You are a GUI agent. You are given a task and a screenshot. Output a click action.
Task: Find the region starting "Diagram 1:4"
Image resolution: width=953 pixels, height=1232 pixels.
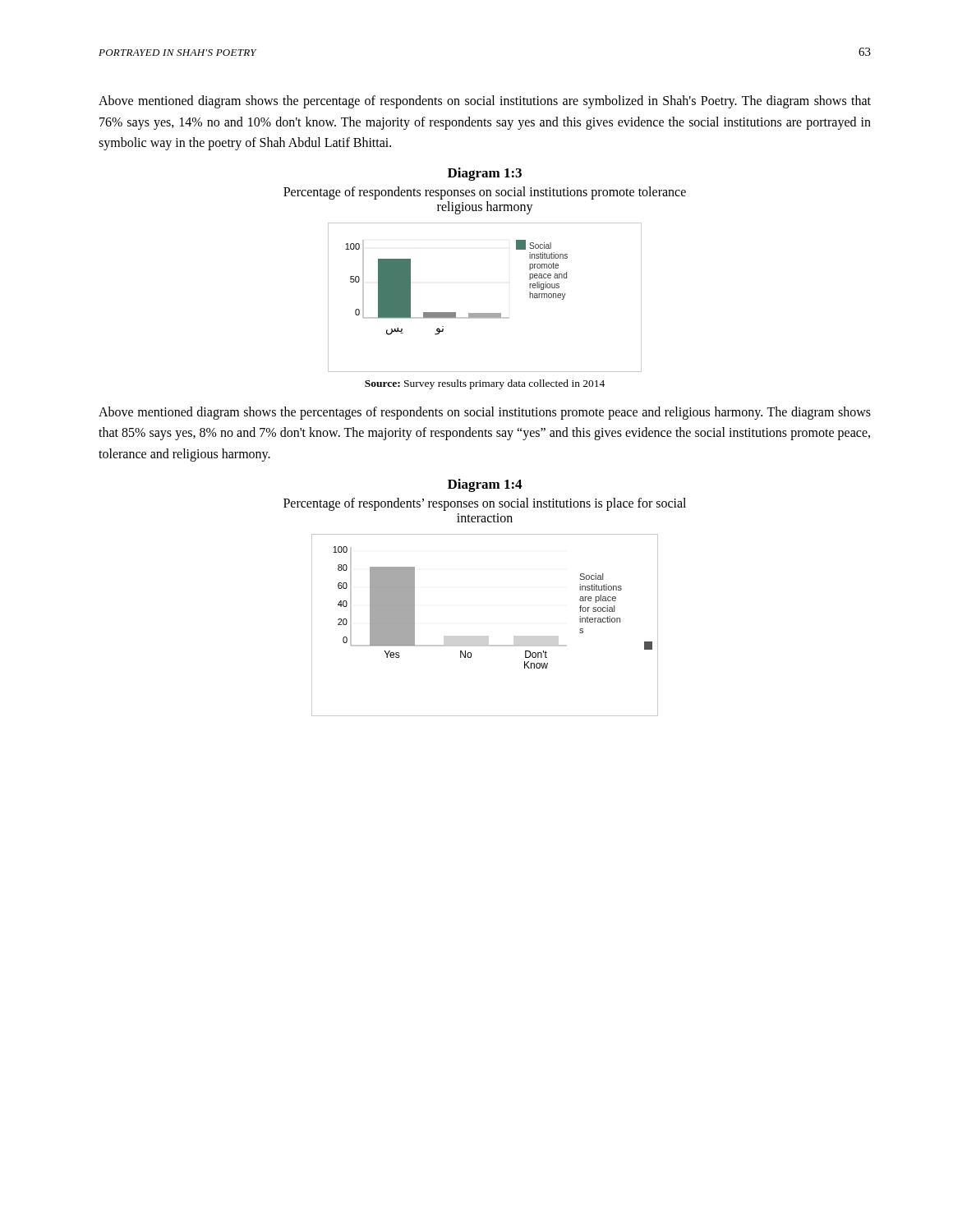pos(485,484)
